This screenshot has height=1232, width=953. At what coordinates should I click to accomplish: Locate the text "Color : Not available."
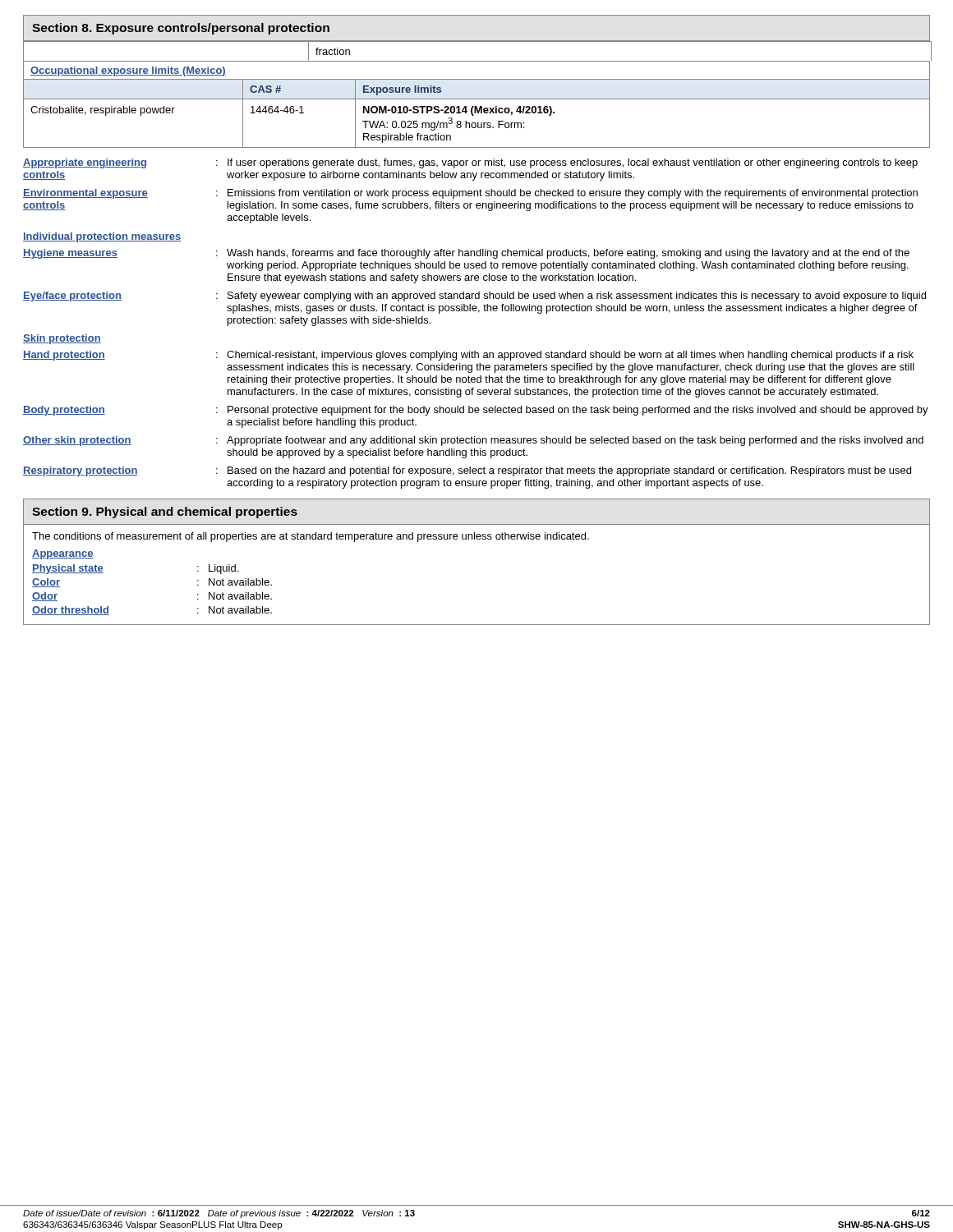(46, 583)
